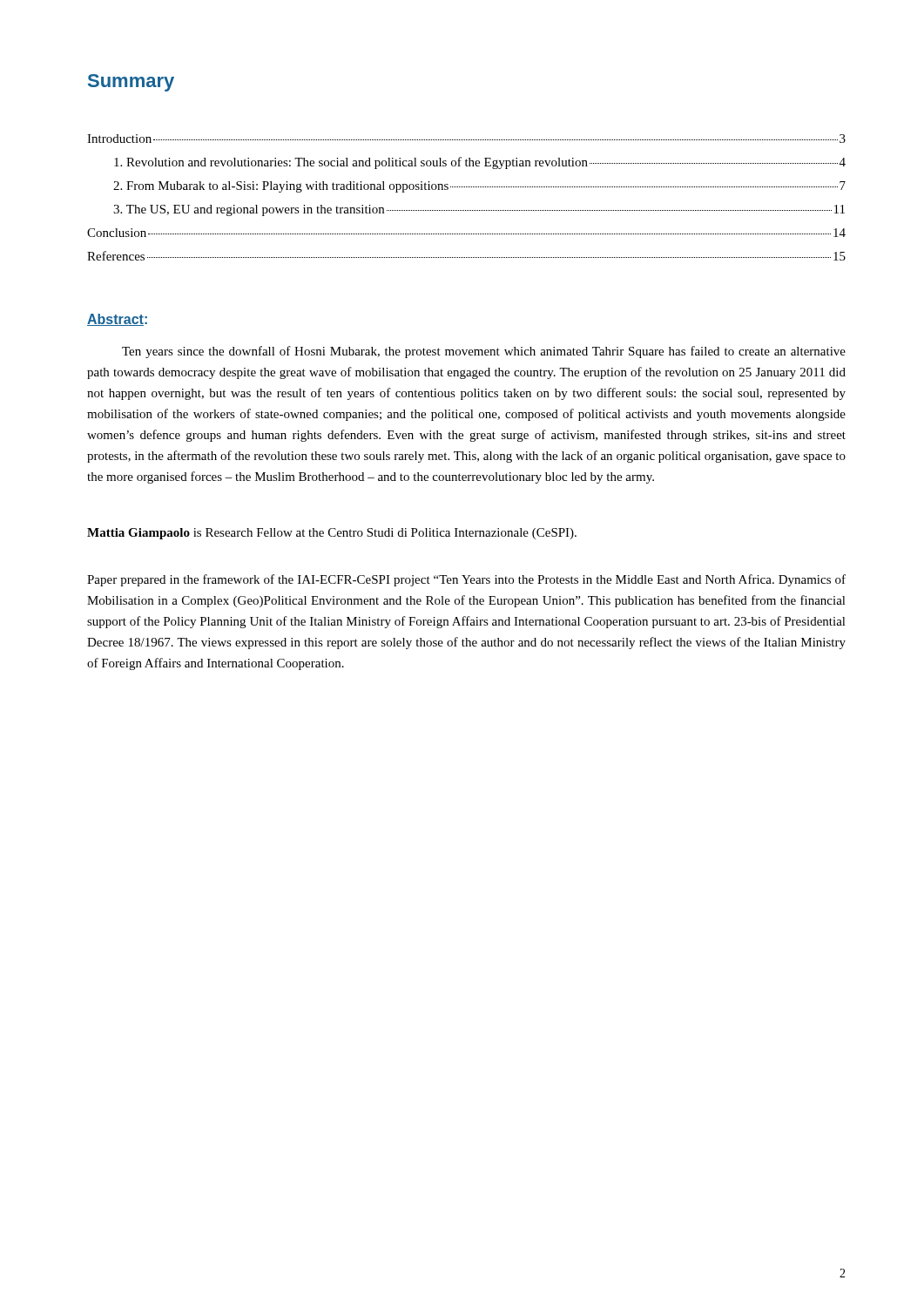Navigate to the passage starting "Ten years since the downfall"
Screen dimensions: 1307x924
(x=466, y=414)
